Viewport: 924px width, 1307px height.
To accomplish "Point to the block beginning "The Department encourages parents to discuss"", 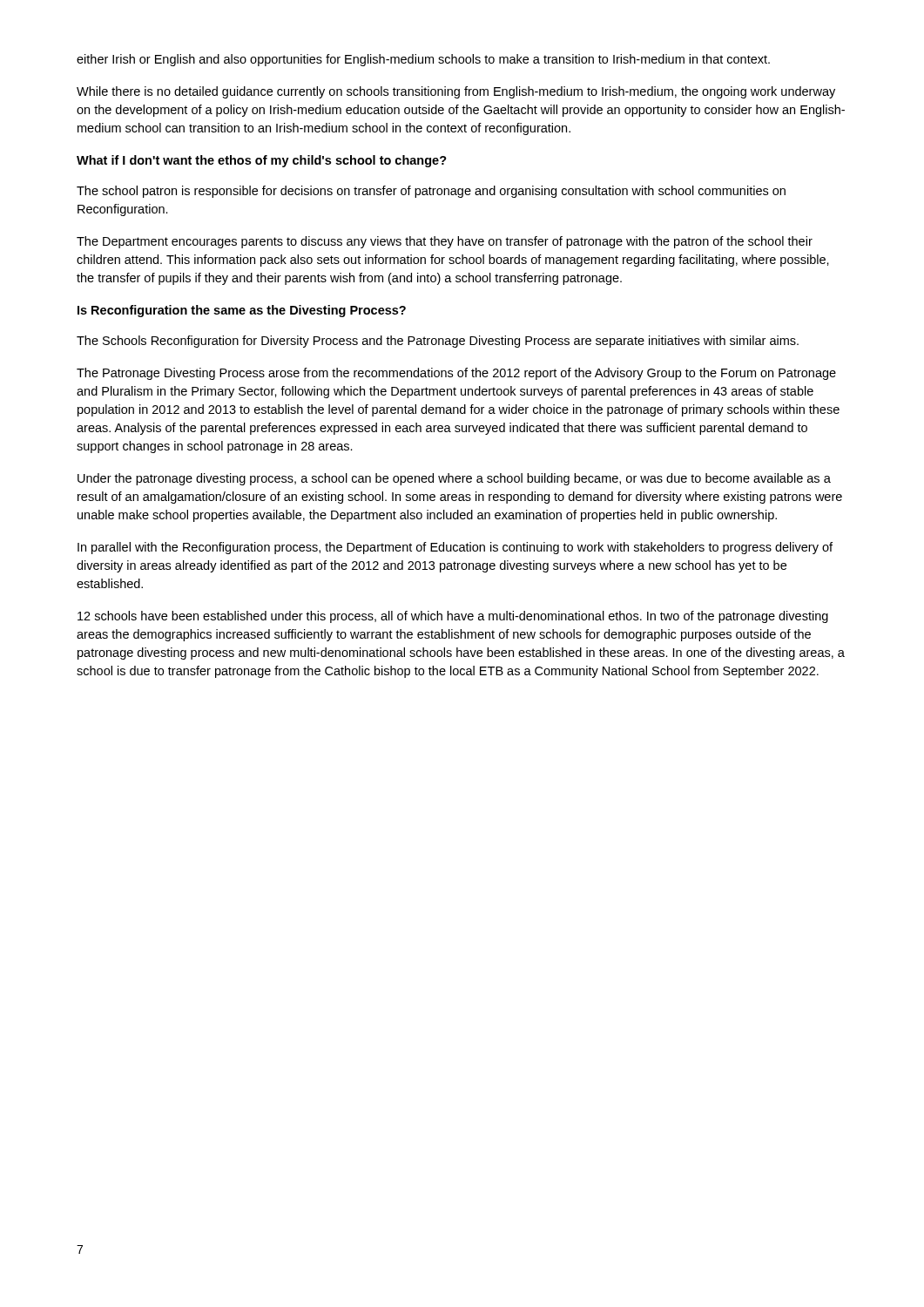I will pyautogui.click(x=453, y=260).
